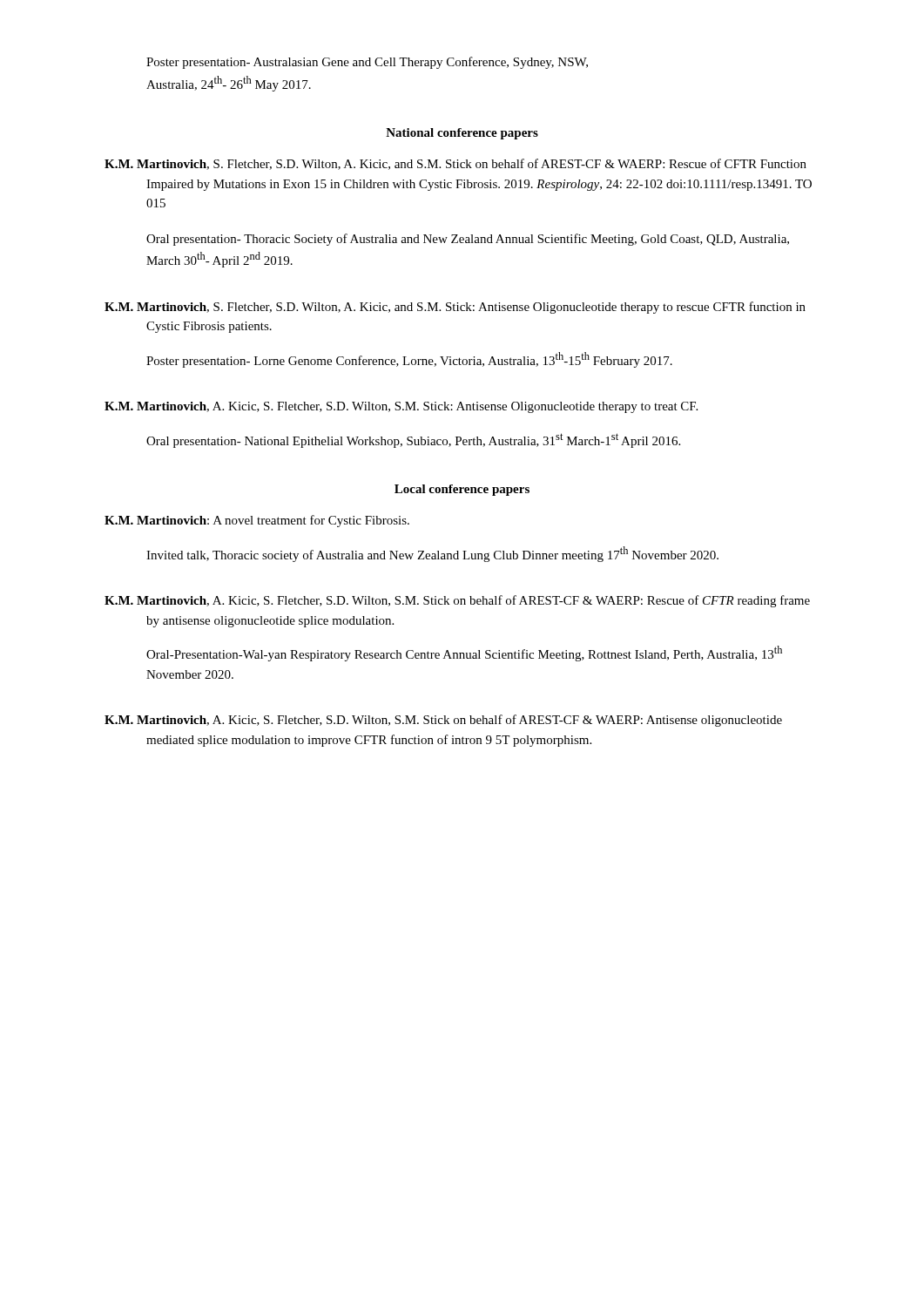Find the text block that reads "Oral-Presentation-Wal-yan Respiratory Research Centre Annual Scientific Meeting, Rottnest"
Image resolution: width=924 pixels, height=1307 pixels.
(x=483, y=663)
